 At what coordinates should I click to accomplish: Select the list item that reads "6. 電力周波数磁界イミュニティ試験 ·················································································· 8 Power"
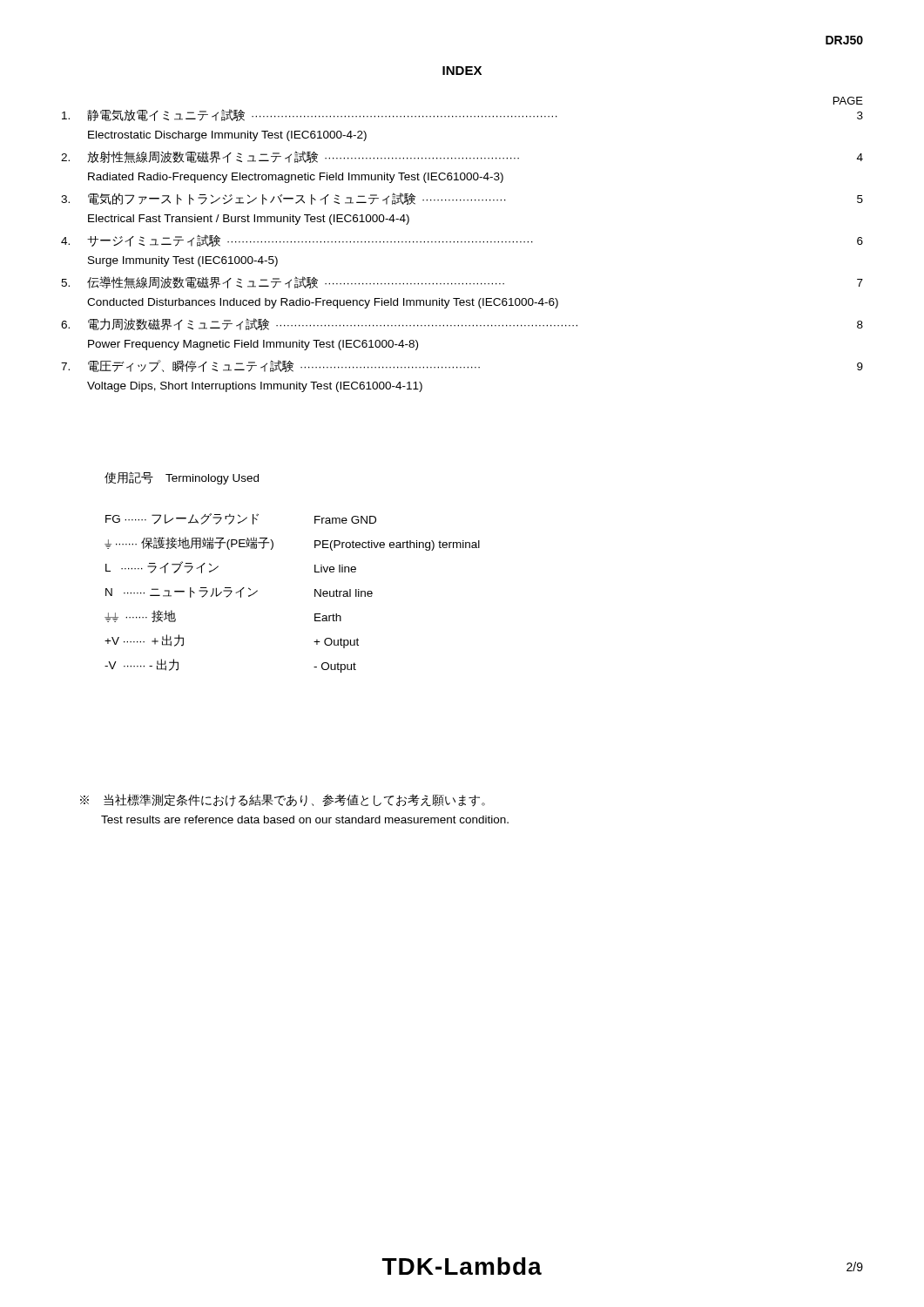462,334
